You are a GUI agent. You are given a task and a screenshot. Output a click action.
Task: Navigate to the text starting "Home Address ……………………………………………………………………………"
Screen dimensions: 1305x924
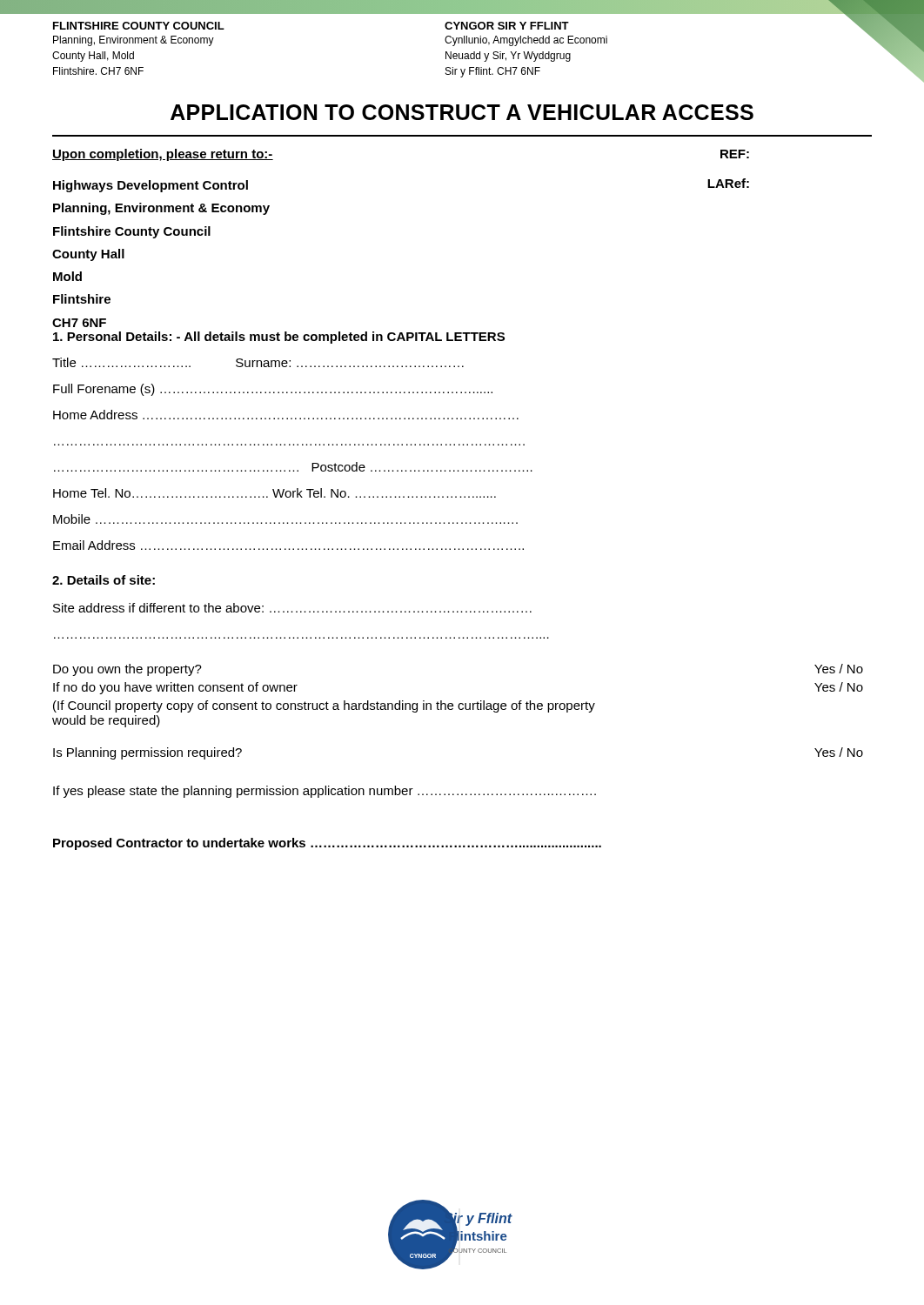286,415
